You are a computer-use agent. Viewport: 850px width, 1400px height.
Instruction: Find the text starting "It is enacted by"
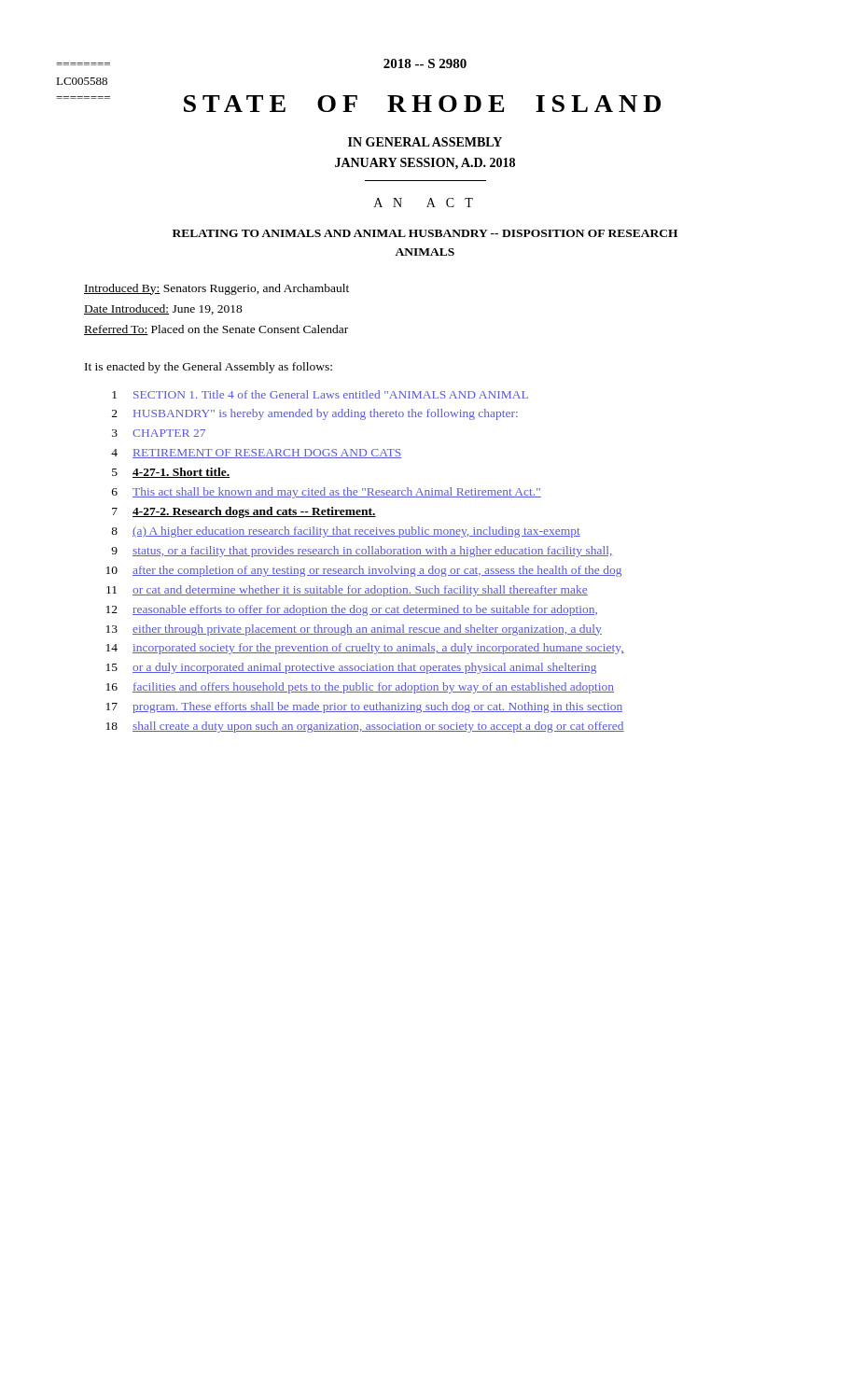click(x=209, y=366)
